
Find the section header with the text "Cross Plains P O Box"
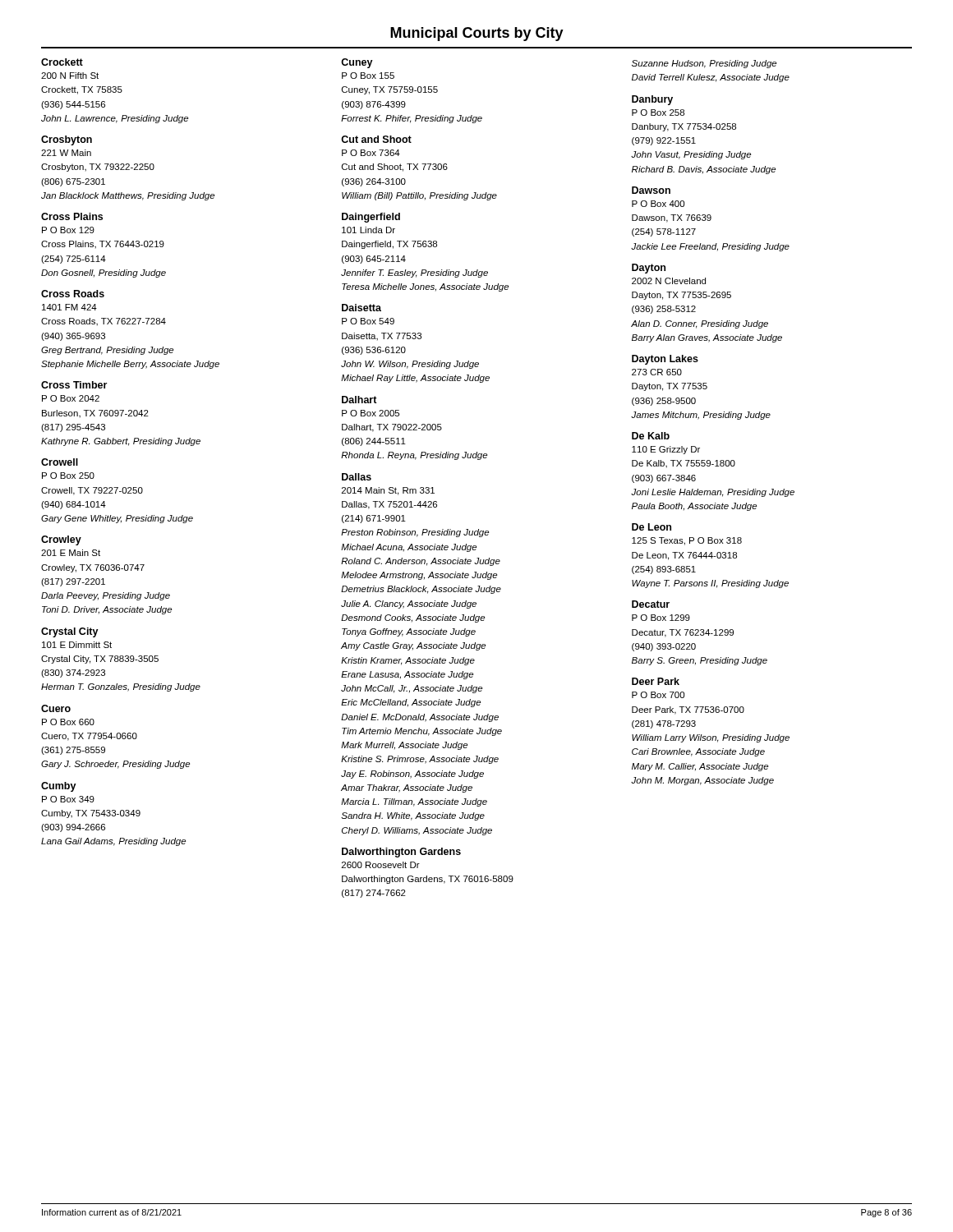coord(72,216)
